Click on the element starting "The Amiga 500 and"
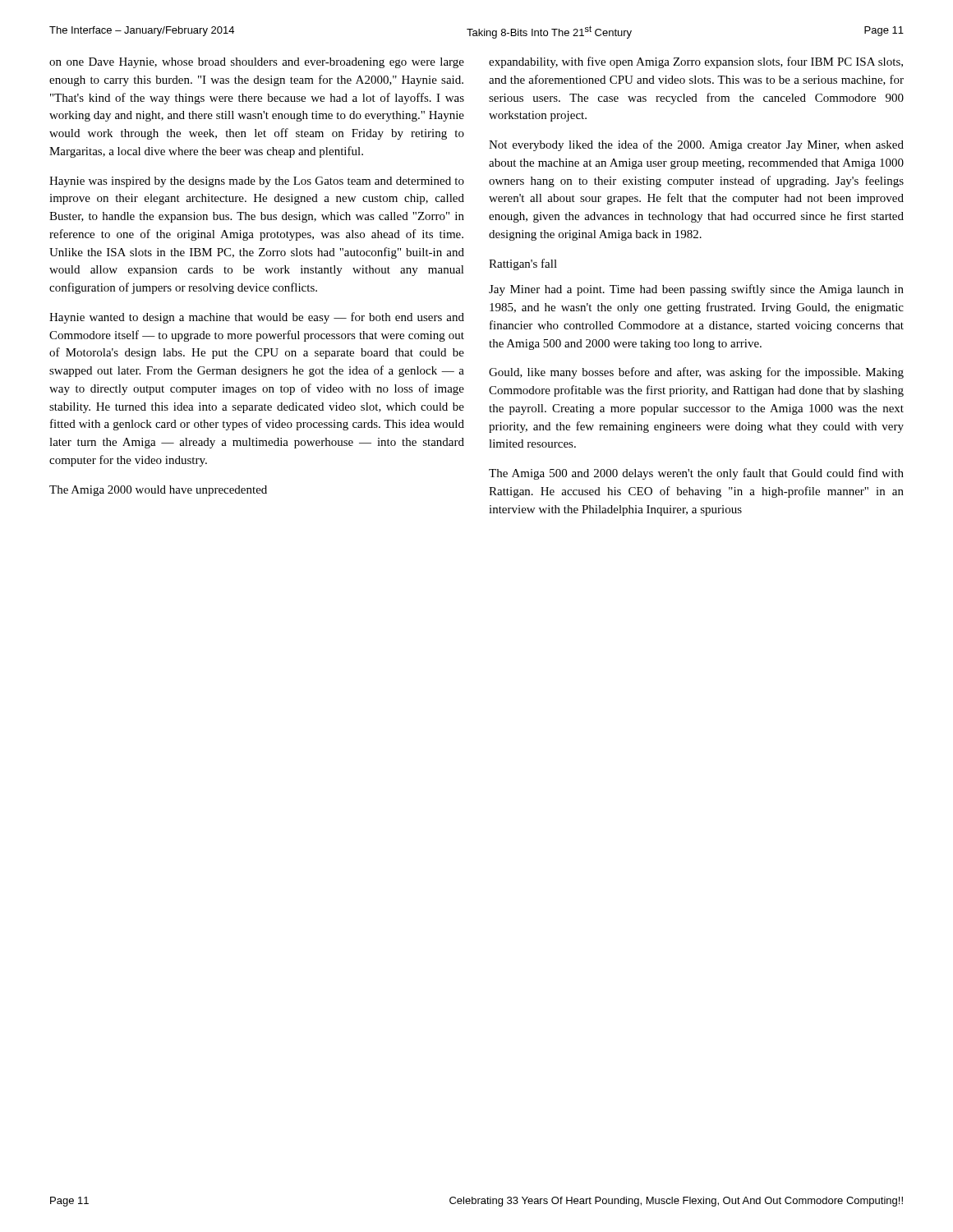 (696, 491)
